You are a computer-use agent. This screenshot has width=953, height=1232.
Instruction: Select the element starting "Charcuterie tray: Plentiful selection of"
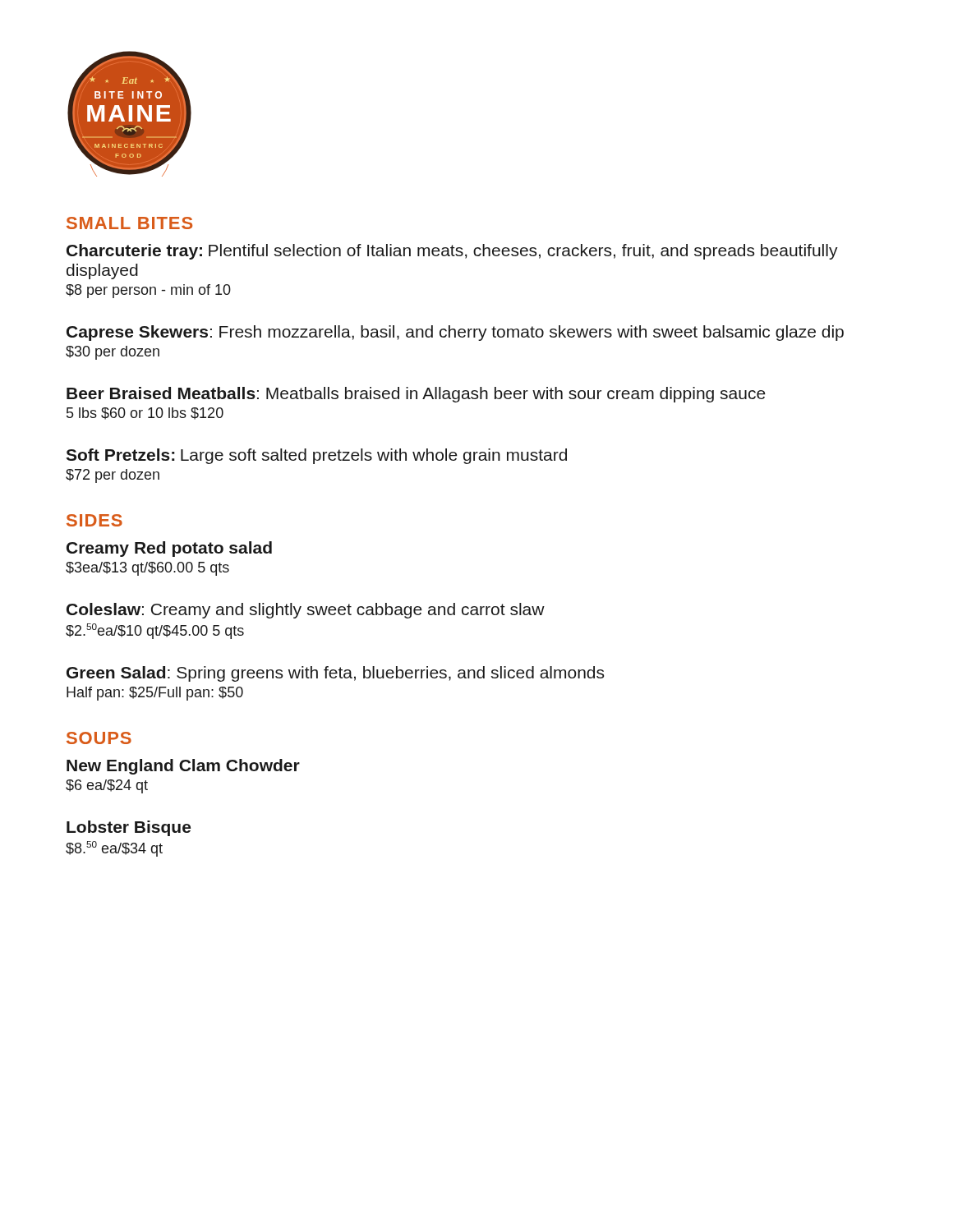[452, 252]
